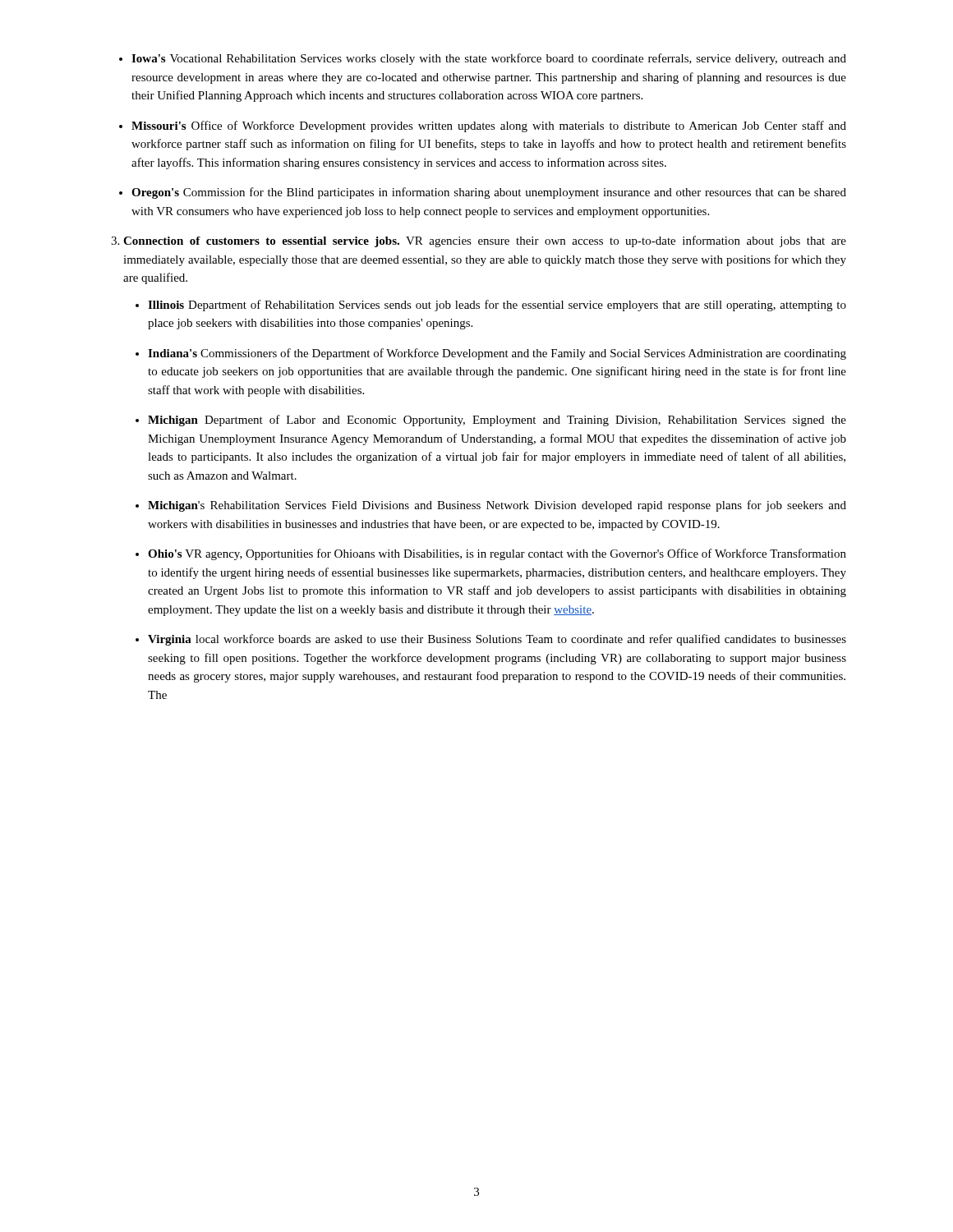Image resolution: width=953 pixels, height=1232 pixels.
Task: Point to the text block starting "Oregon's Commission for the"
Action: tap(489, 201)
